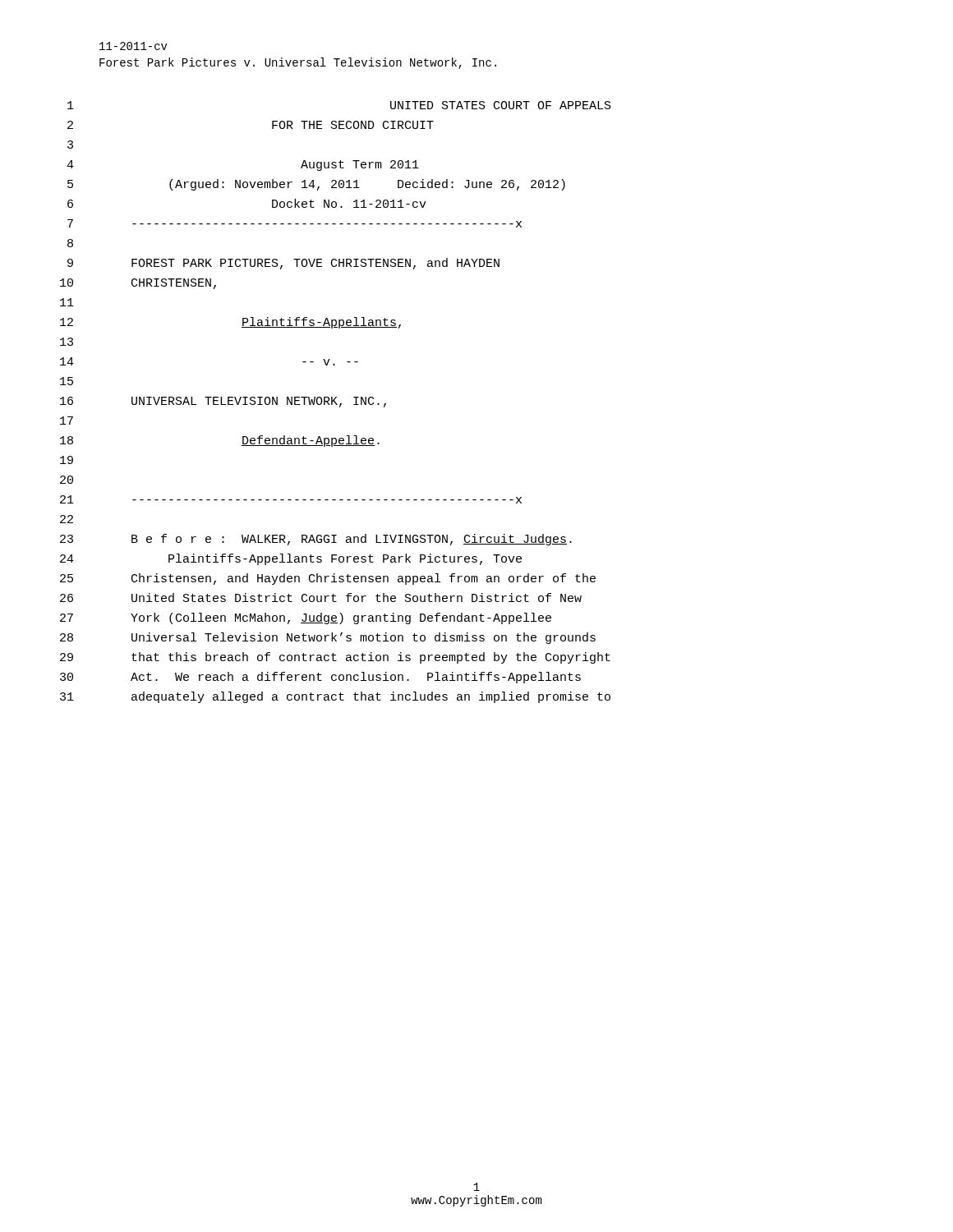Select the text that reads "7 ----------------------------------------------------x"
Viewport: 953px width, 1232px height.
(476, 225)
